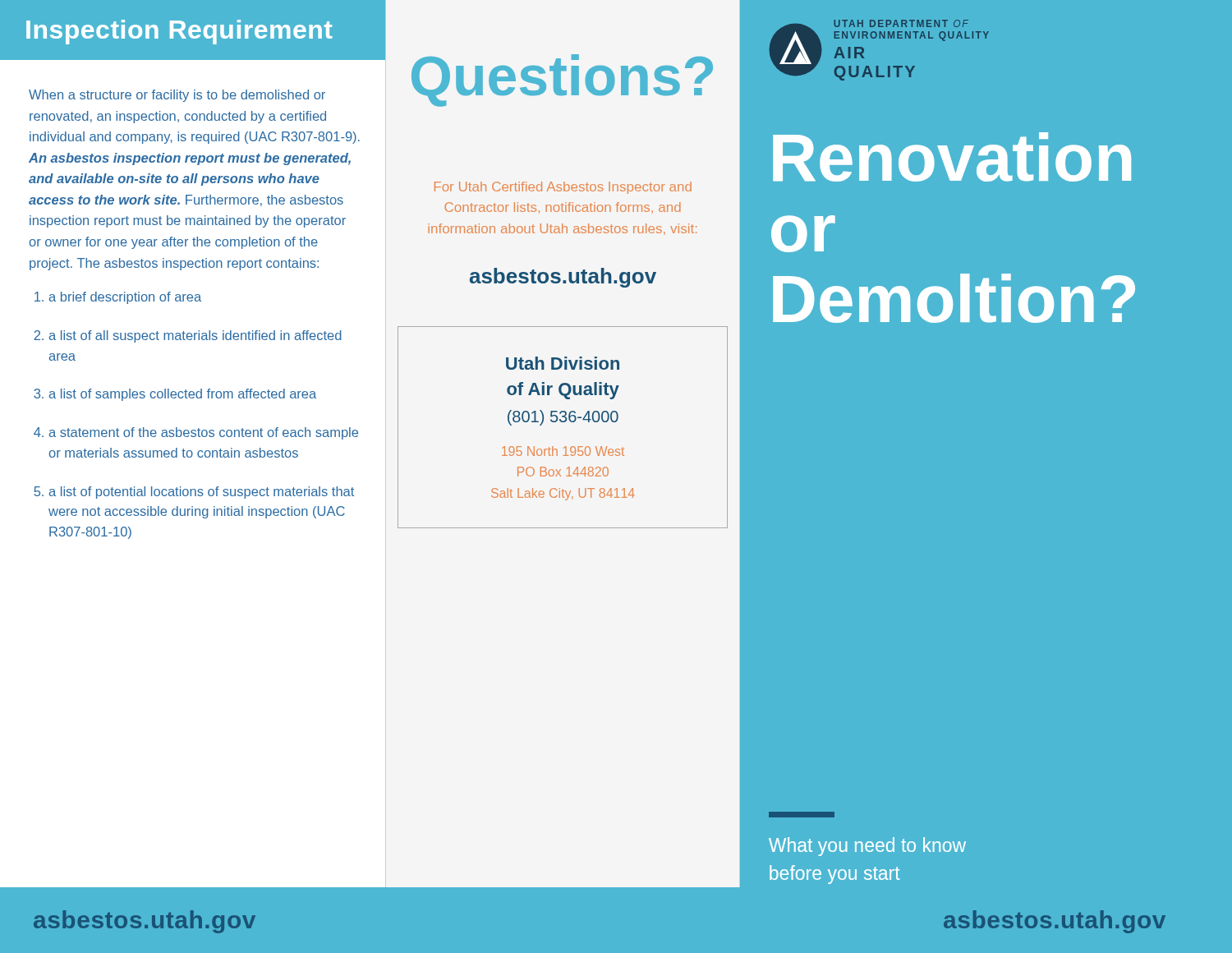Find the block starting "When a structure or"

pyautogui.click(x=195, y=179)
